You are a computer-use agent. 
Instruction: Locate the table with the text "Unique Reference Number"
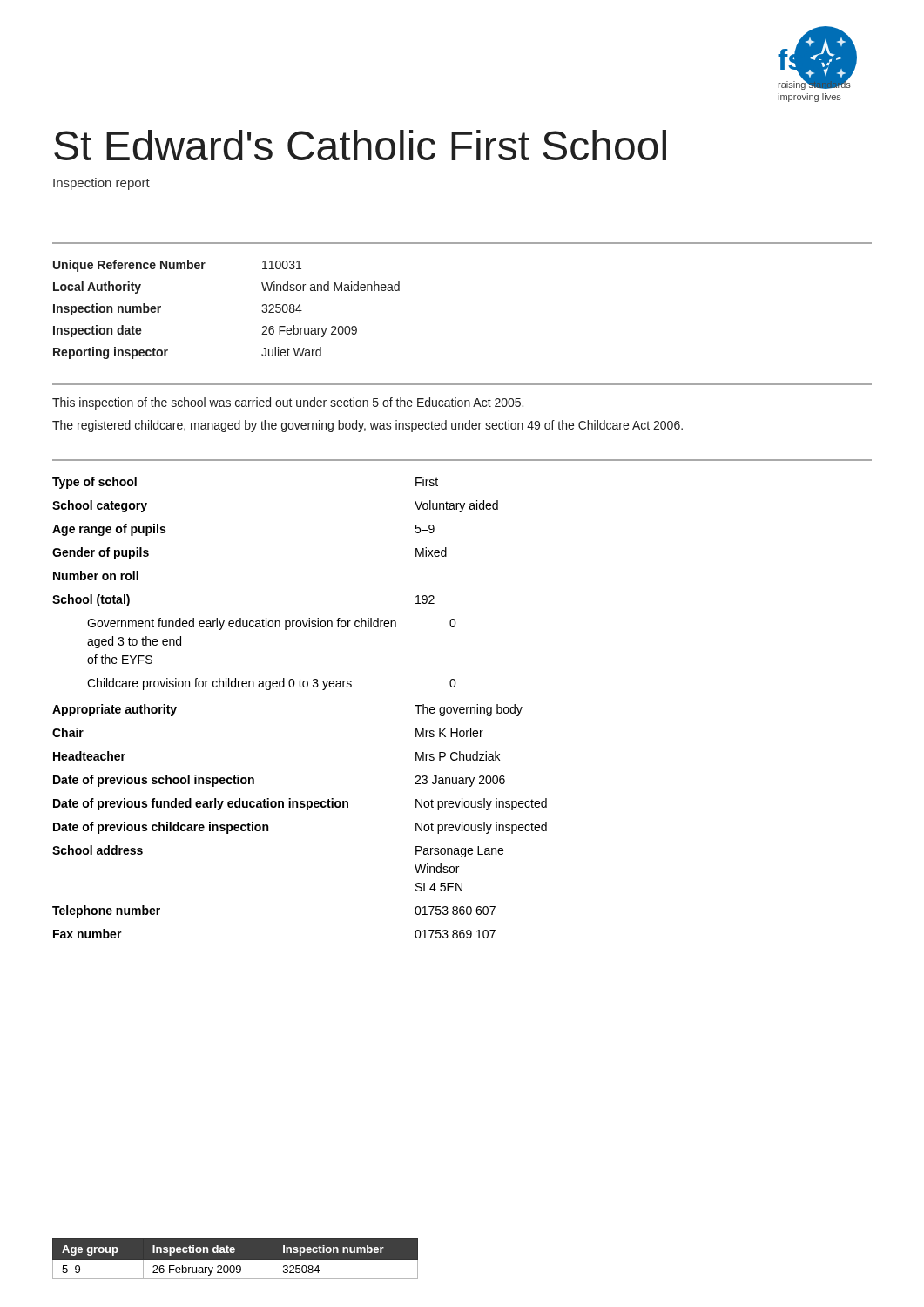(462, 309)
